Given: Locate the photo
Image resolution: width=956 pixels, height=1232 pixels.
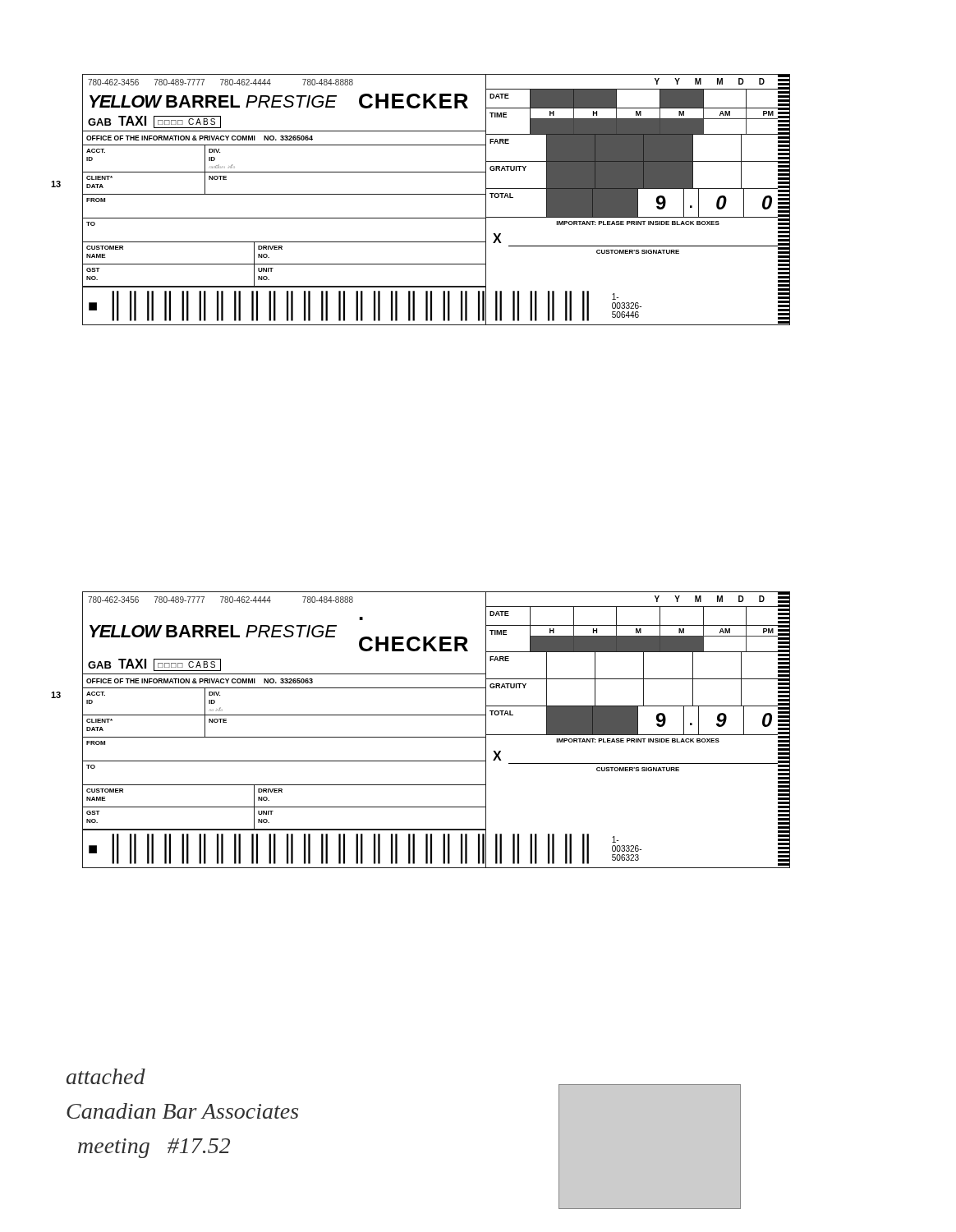Looking at the screenshot, I should pyautogui.click(x=650, y=1147).
